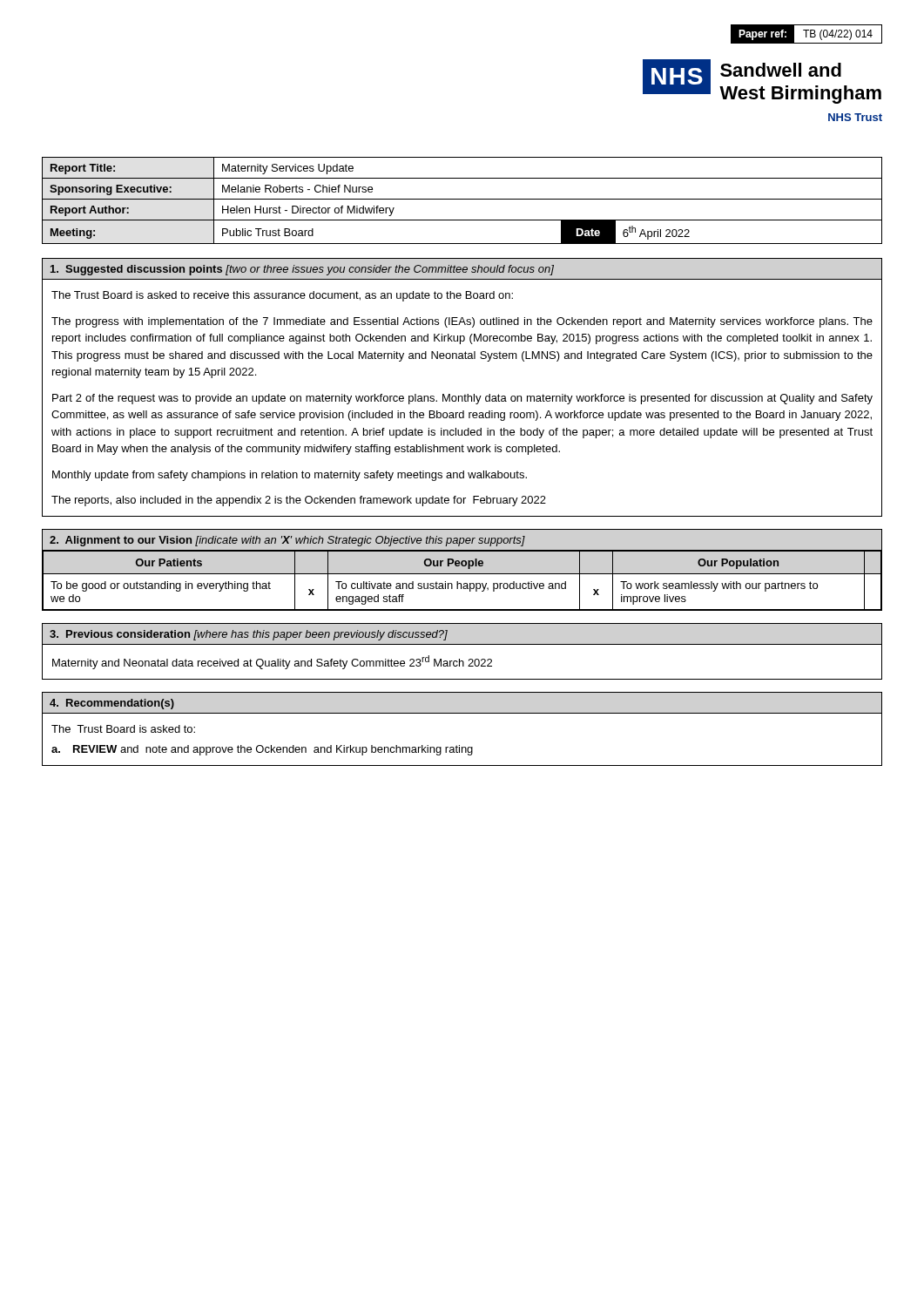Find the table that mentions "Helen Hurst - Director of"
Viewport: 924px width, 1307px height.
pos(462,201)
